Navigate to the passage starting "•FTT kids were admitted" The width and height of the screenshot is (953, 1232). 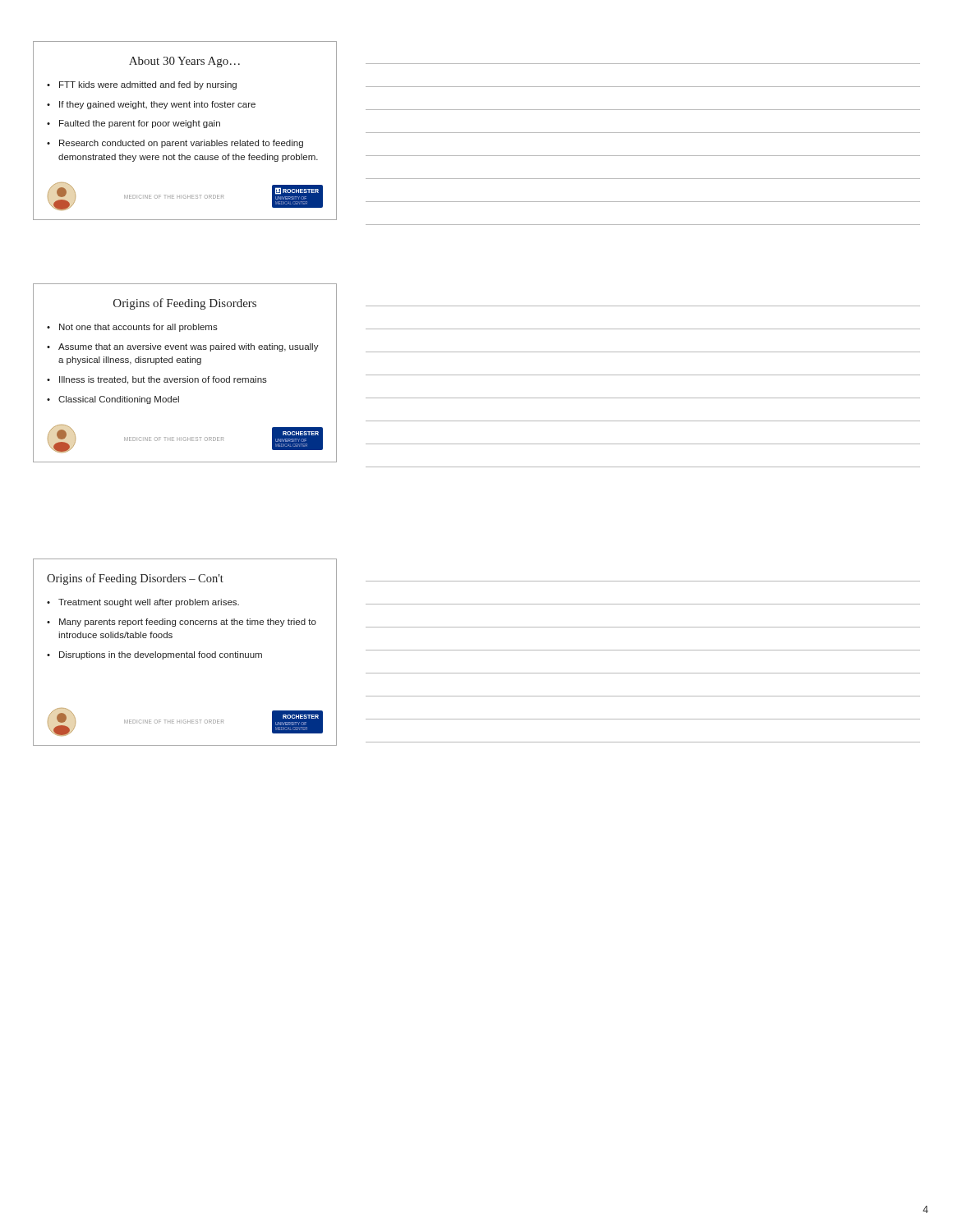[x=142, y=85]
